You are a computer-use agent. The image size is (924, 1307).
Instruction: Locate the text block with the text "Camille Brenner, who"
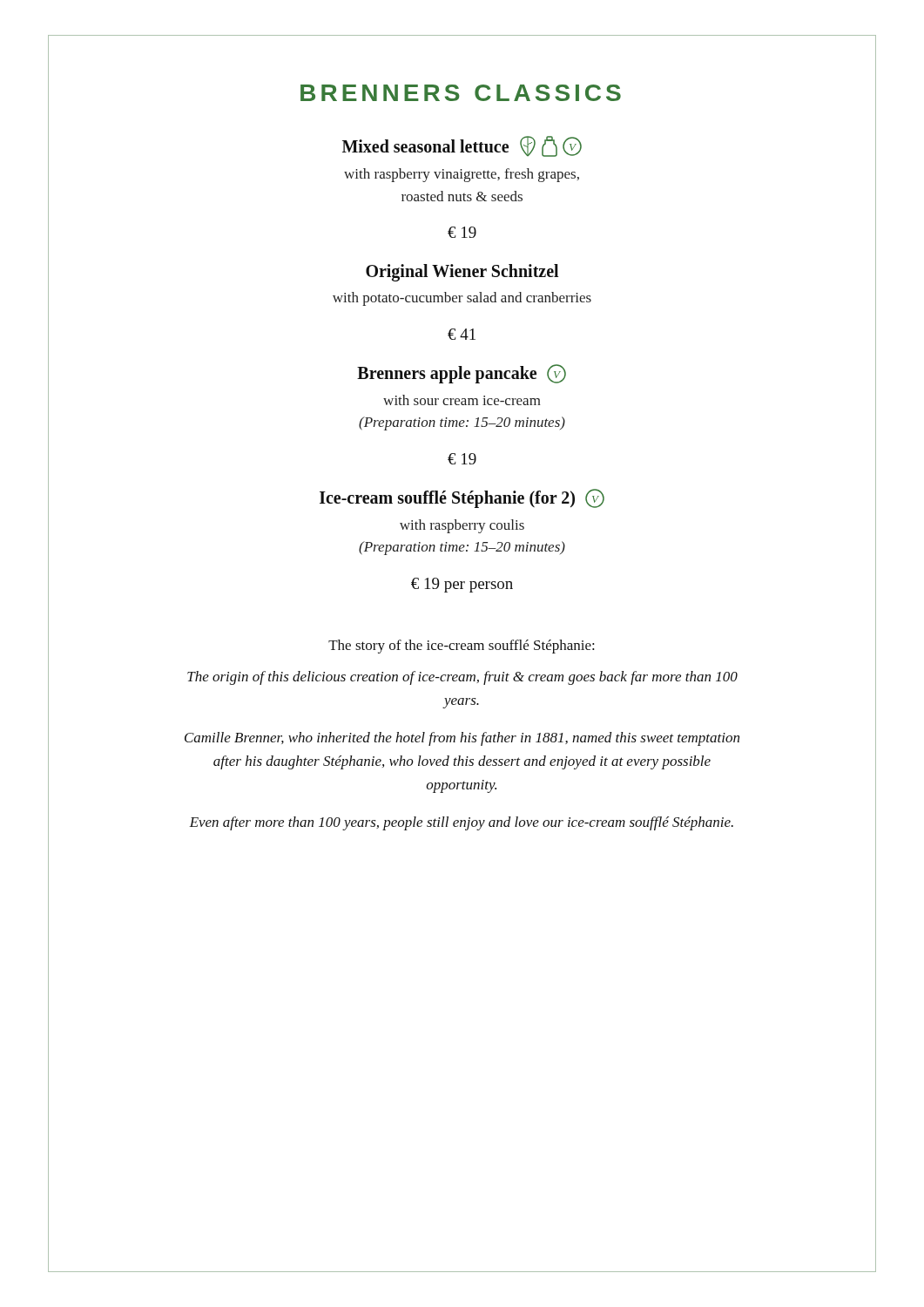pos(462,761)
